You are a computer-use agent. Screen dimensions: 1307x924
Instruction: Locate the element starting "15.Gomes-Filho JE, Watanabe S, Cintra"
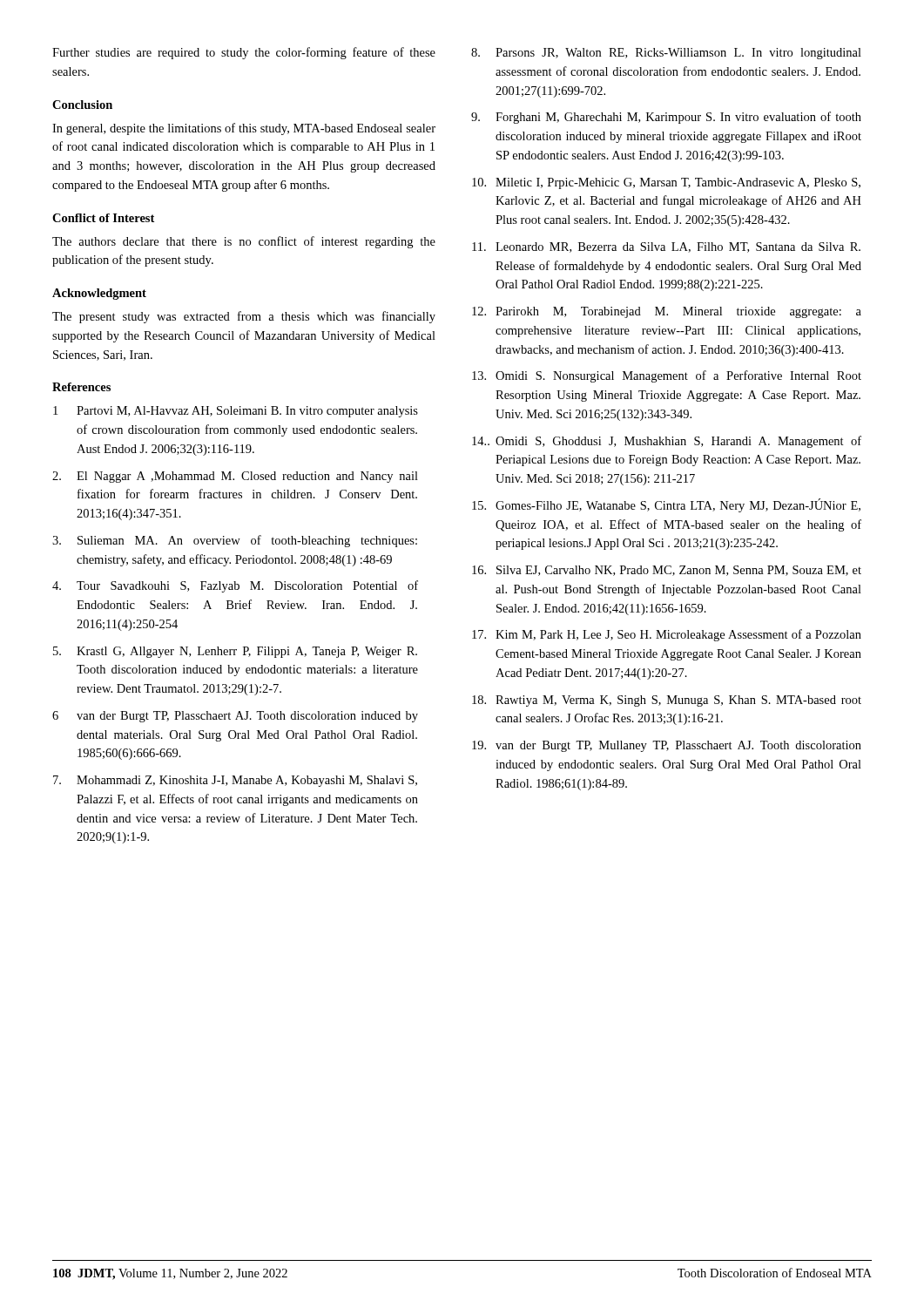coord(666,525)
